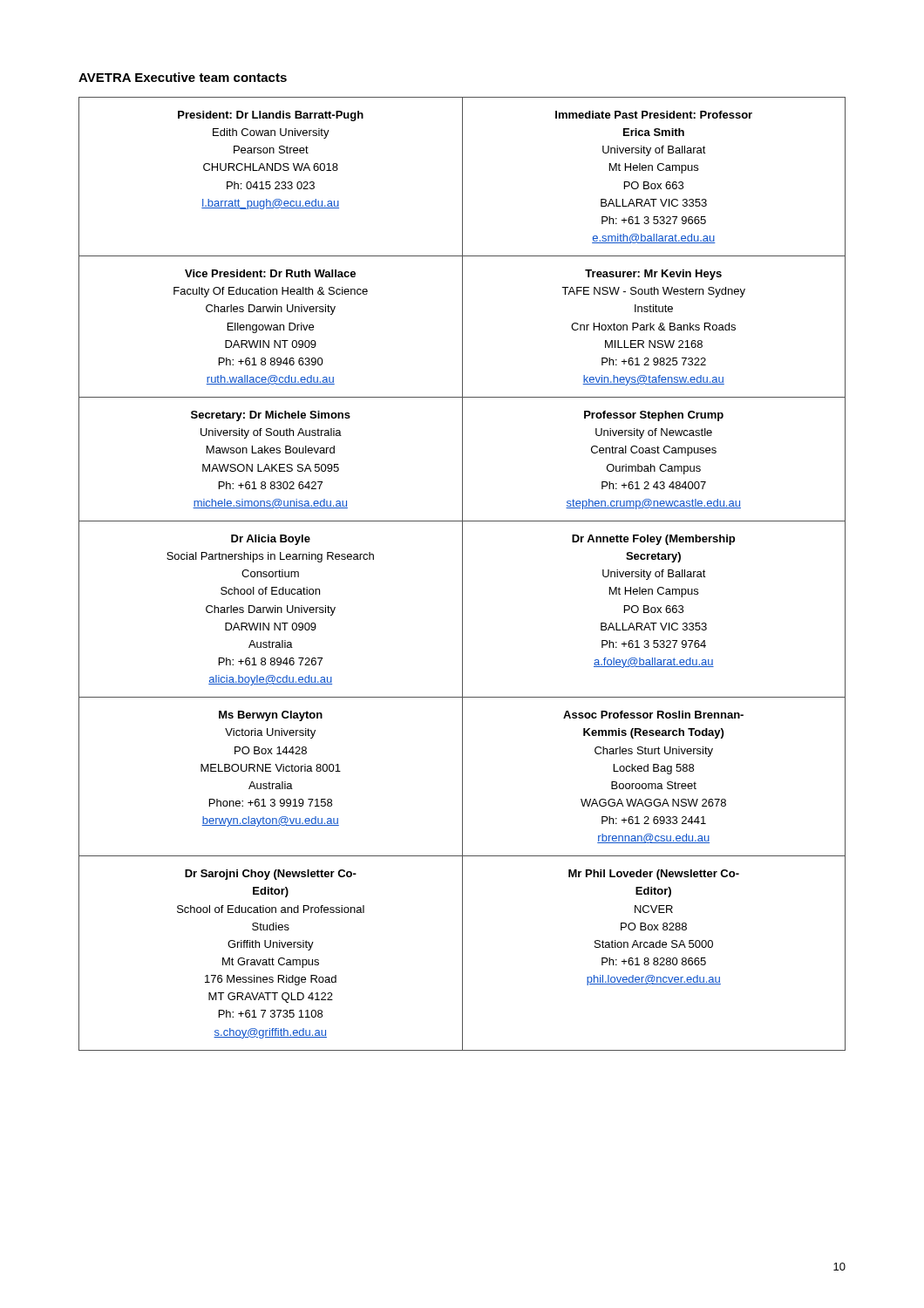This screenshot has width=924, height=1308.
Task: Locate the section header that reads "AVETRA Executive team contacts"
Action: pos(183,77)
